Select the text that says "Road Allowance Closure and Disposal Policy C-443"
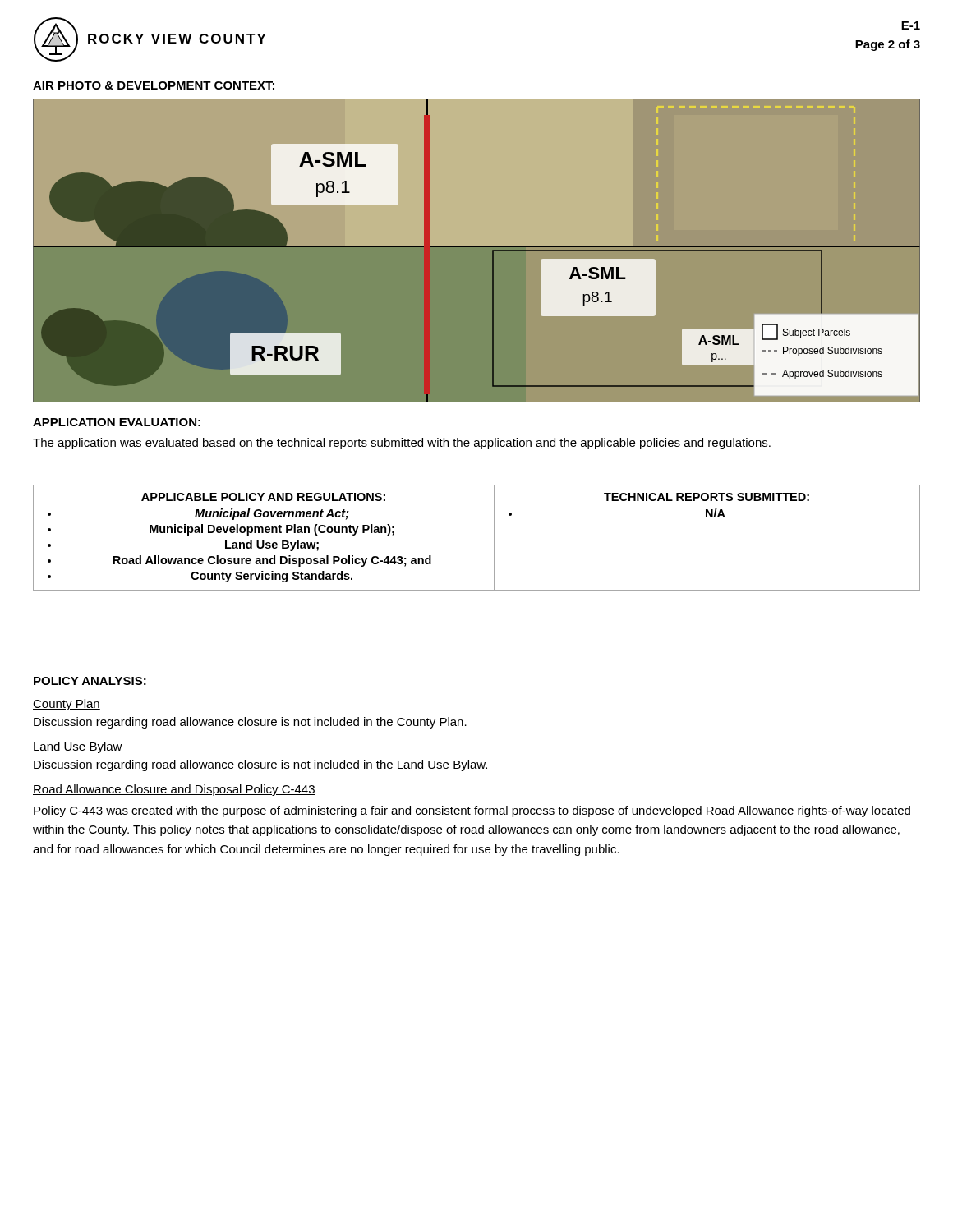Image resolution: width=953 pixels, height=1232 pixels. pos(174,789)
